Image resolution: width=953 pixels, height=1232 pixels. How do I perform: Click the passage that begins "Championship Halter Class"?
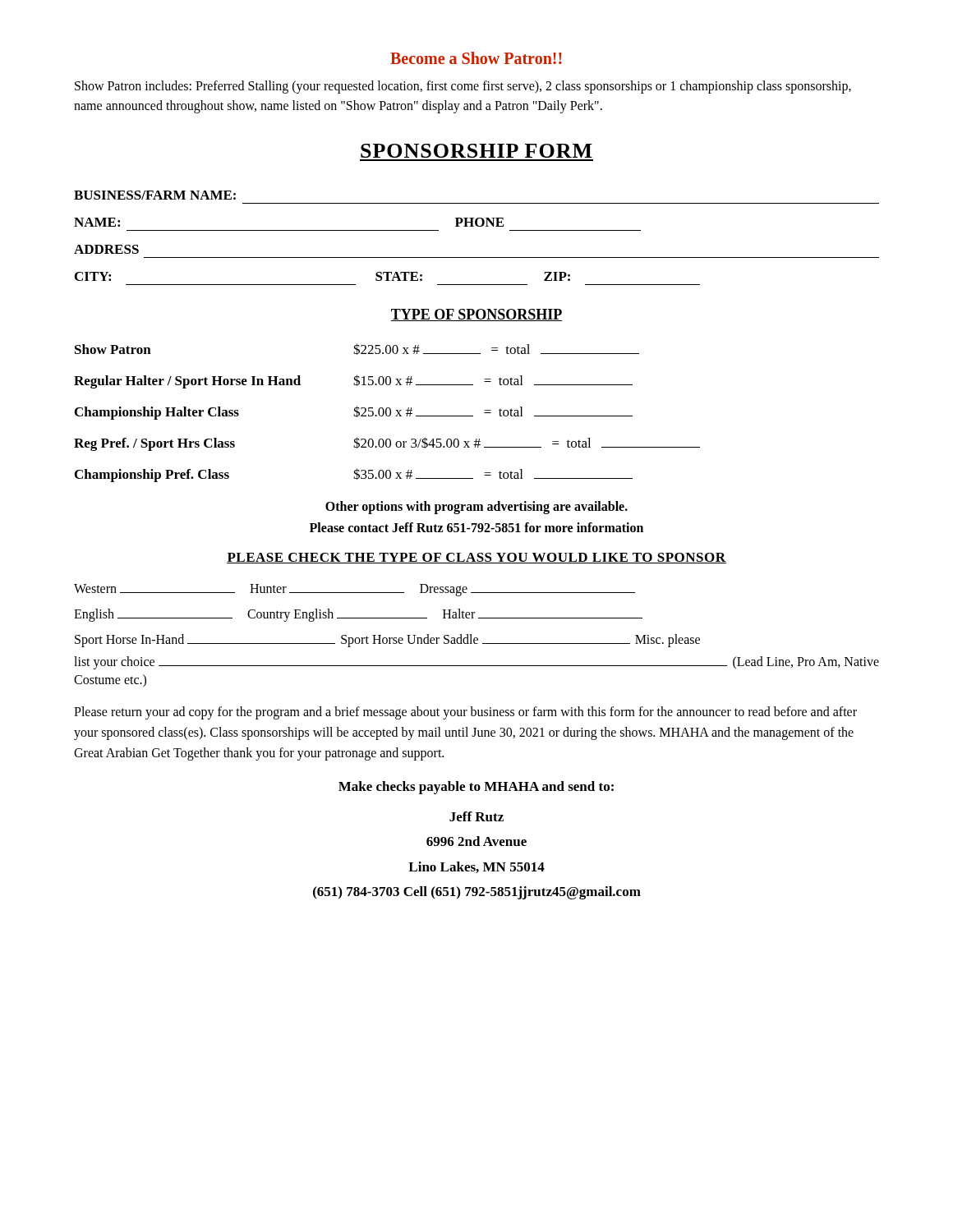[476, 411]
